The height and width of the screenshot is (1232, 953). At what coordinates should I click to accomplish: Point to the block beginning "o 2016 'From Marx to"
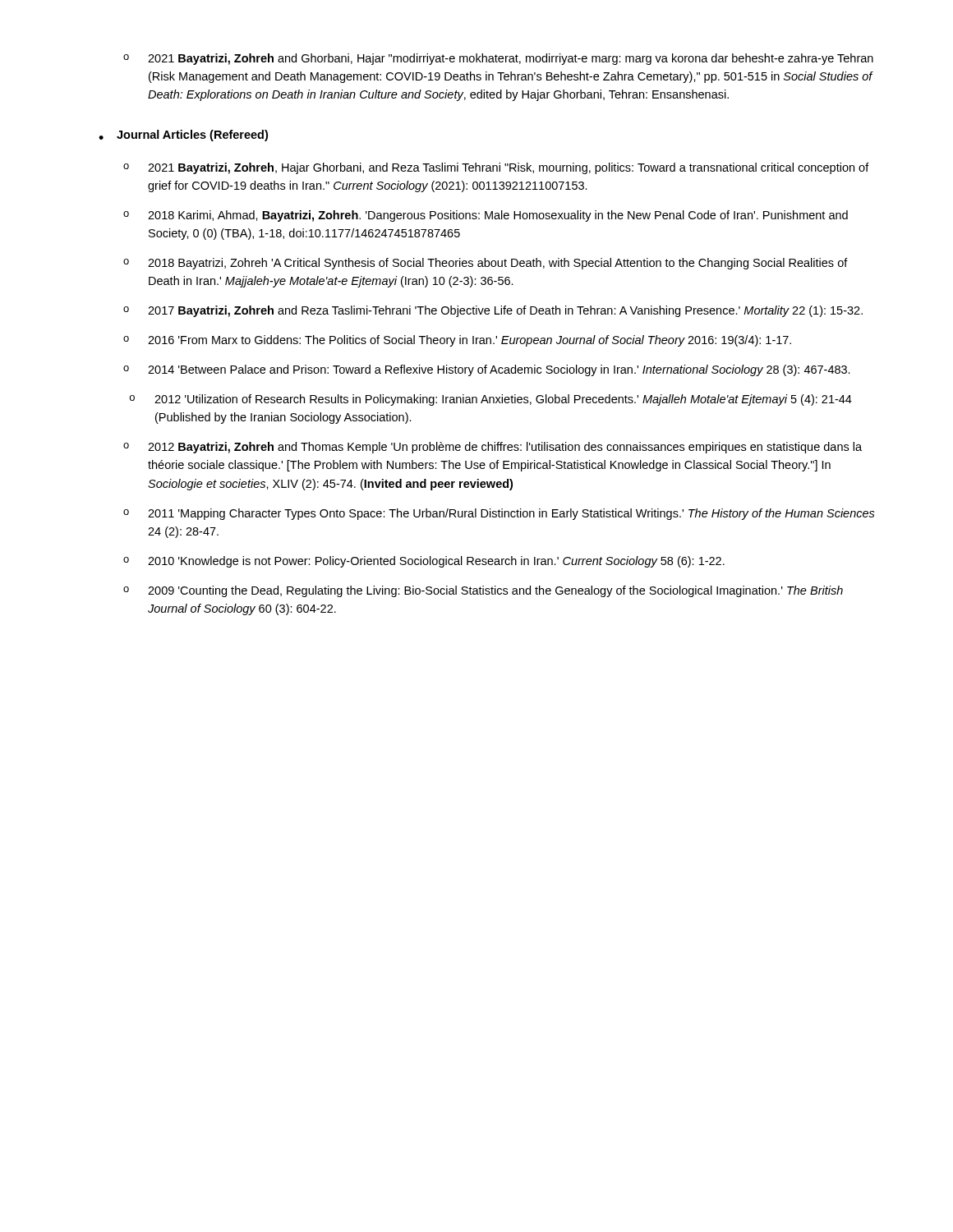(x=501, y=340)
